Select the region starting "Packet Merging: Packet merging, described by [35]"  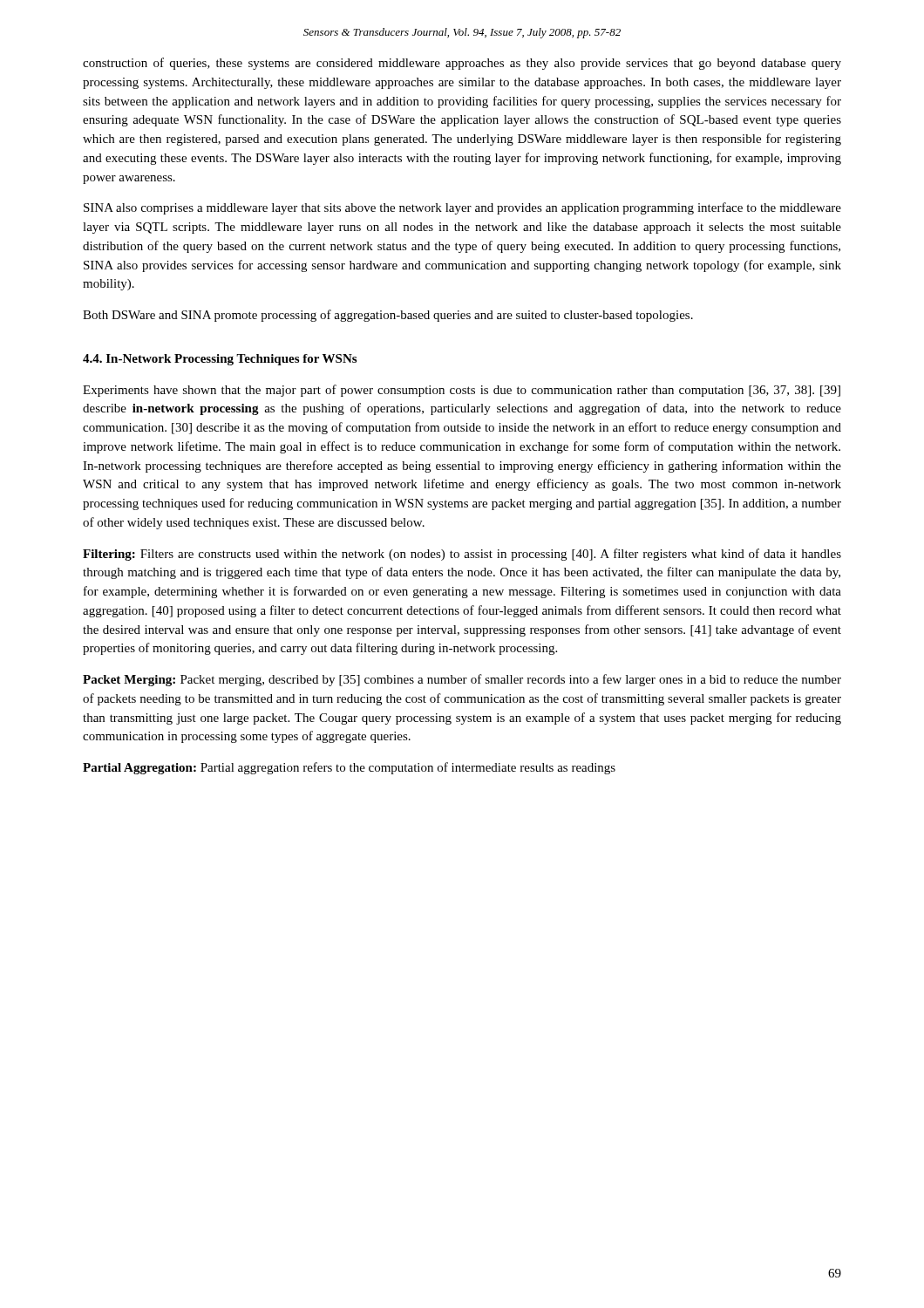click(x=462, y=709)
